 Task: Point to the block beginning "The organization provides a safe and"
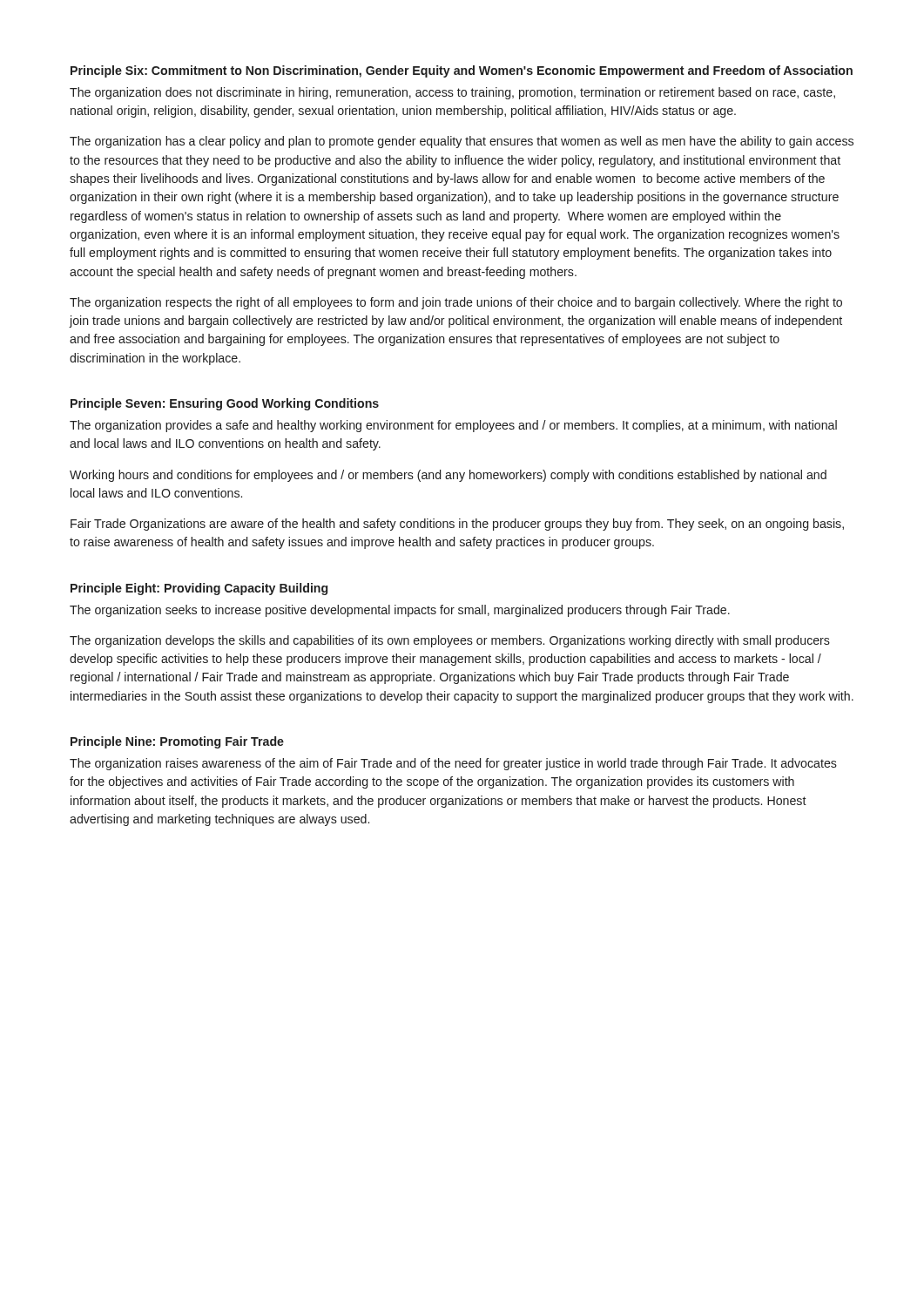click(x=454, y=434)
